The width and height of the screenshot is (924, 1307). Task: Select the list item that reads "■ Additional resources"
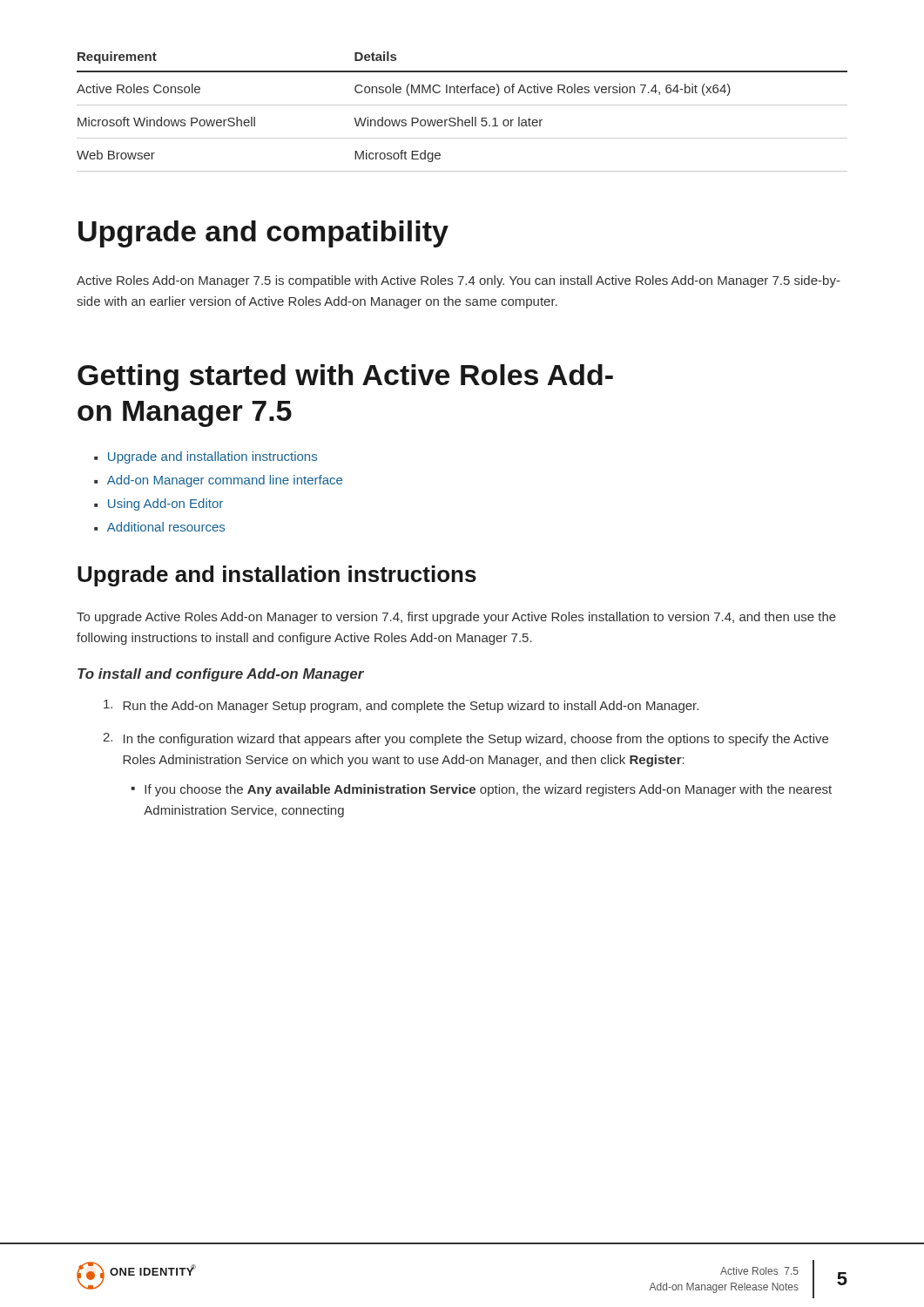[160, 527]
